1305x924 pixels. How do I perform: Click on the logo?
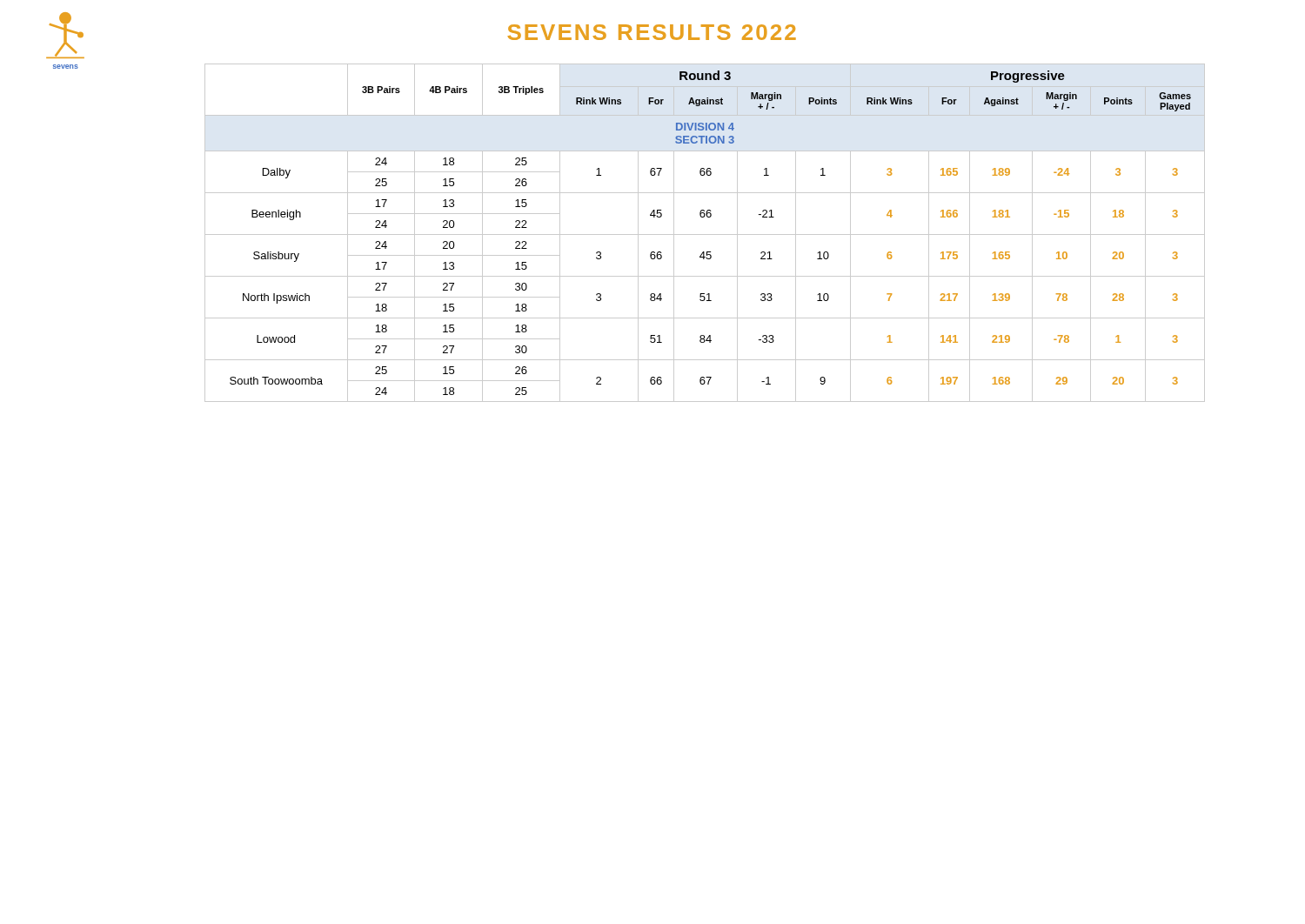65,43
